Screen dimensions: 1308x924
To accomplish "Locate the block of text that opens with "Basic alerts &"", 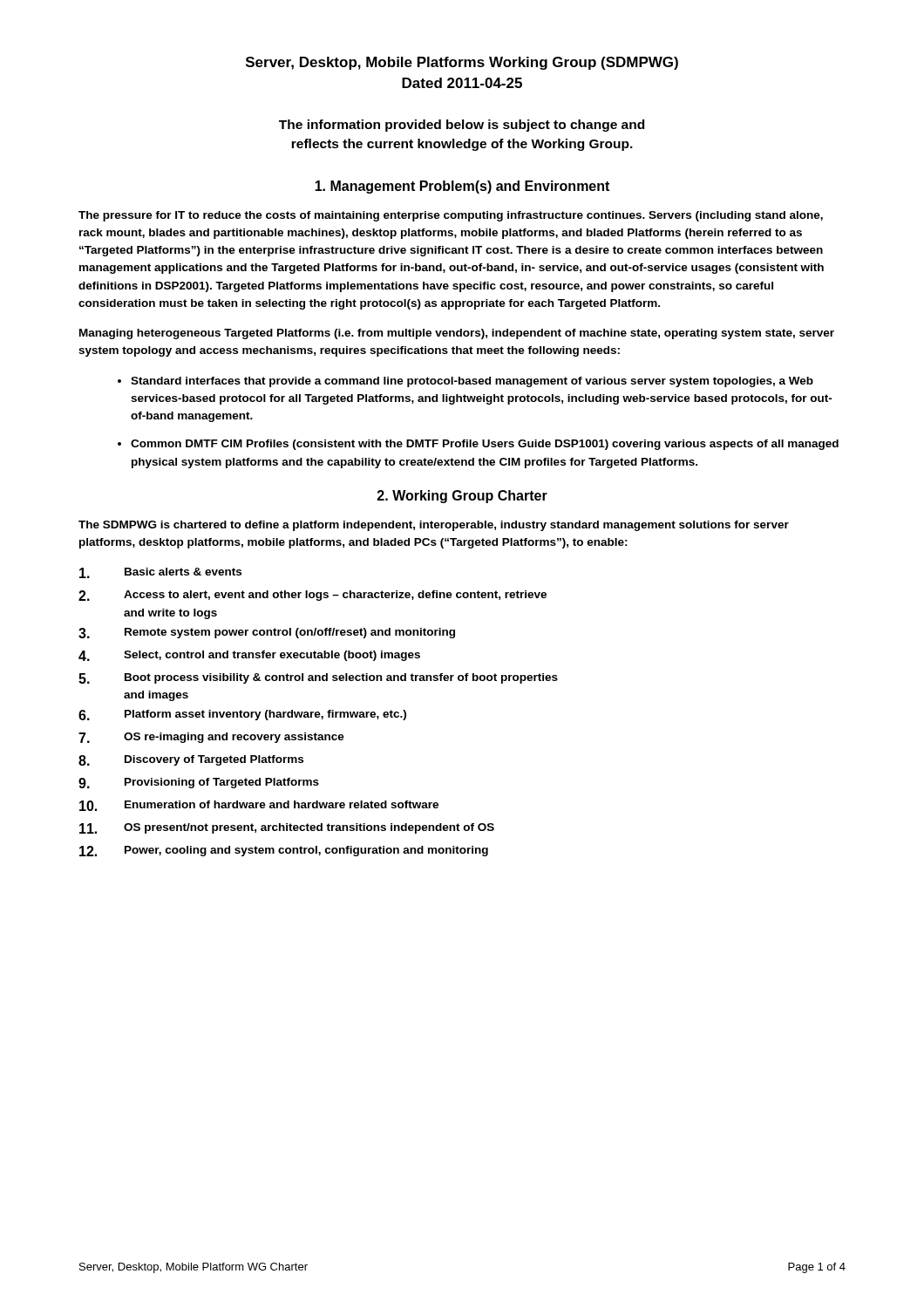I will [160, 573].
